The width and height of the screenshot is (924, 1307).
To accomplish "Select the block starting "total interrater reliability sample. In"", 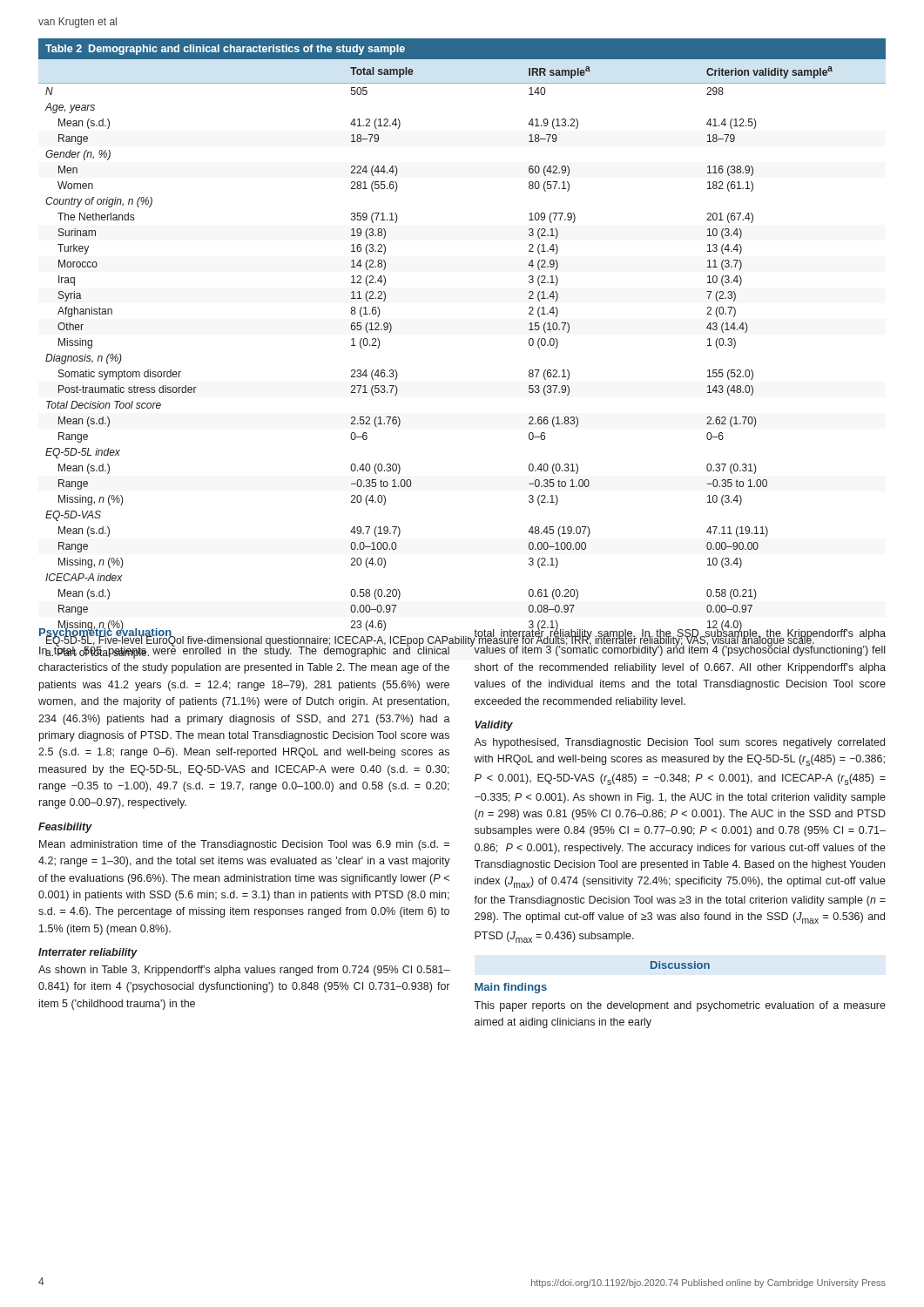I will (680, 667).
